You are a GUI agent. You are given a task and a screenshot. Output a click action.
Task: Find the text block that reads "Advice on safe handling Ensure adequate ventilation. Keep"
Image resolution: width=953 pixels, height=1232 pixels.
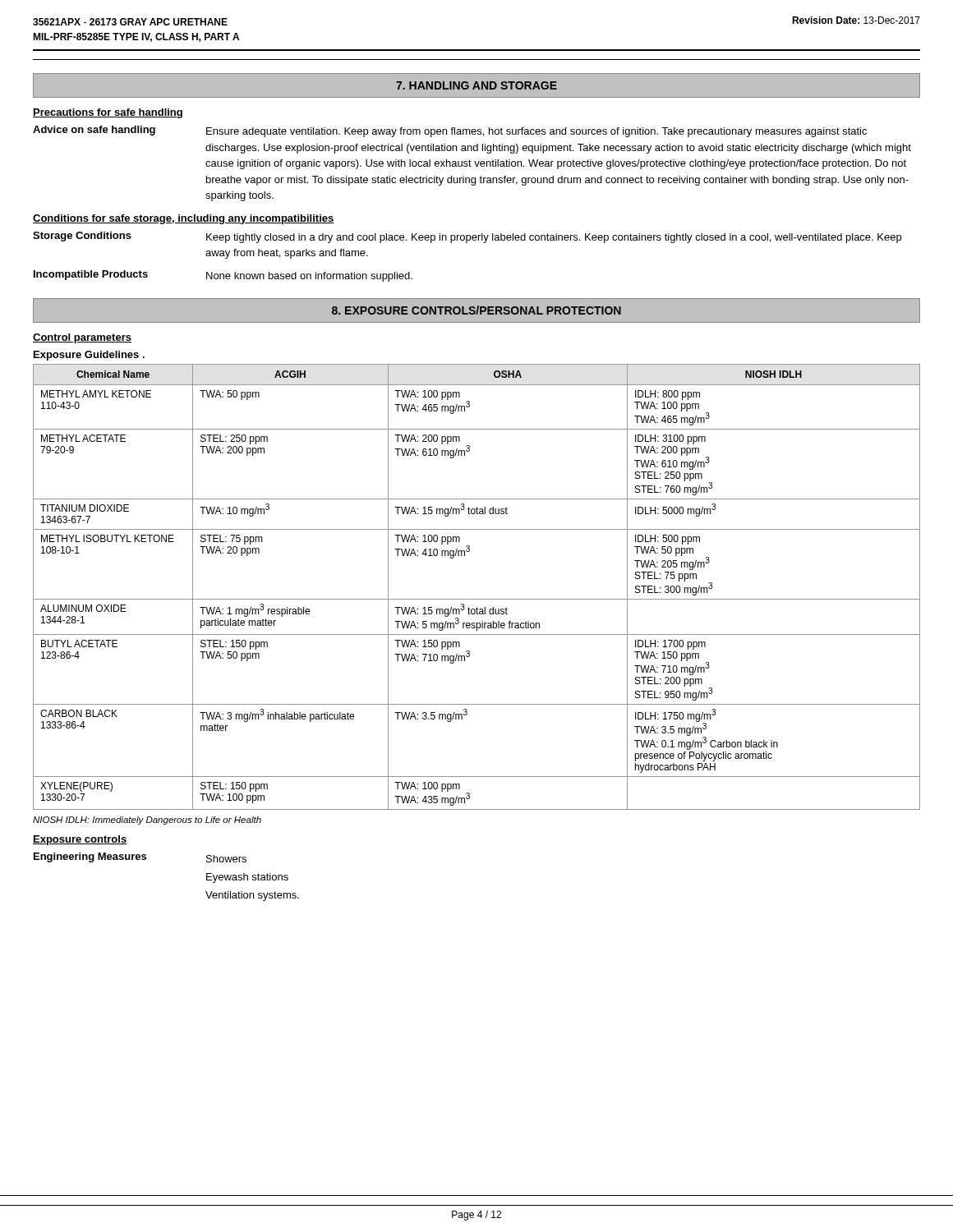pos(476,163)
